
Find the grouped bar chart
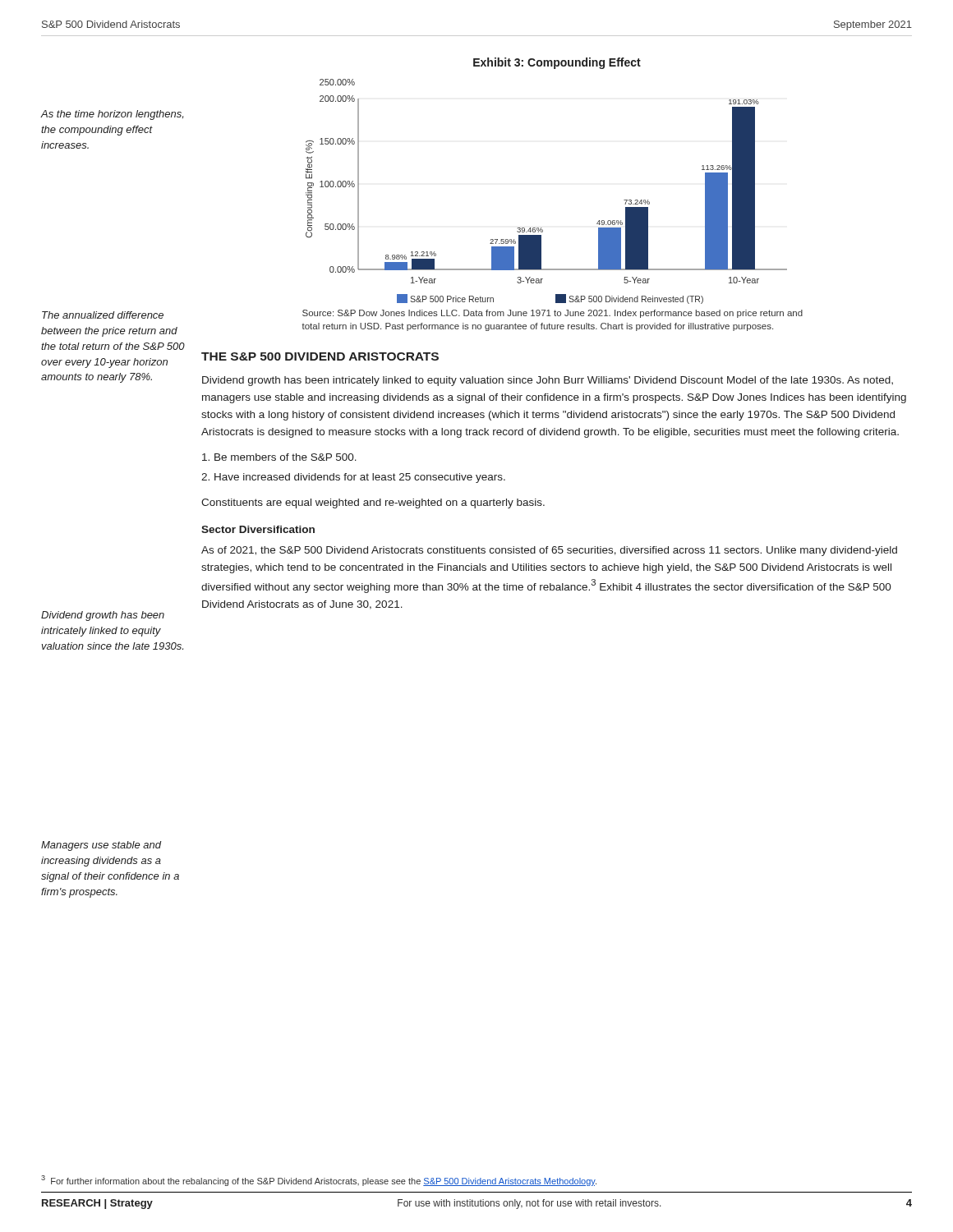[x=557, y=181]
